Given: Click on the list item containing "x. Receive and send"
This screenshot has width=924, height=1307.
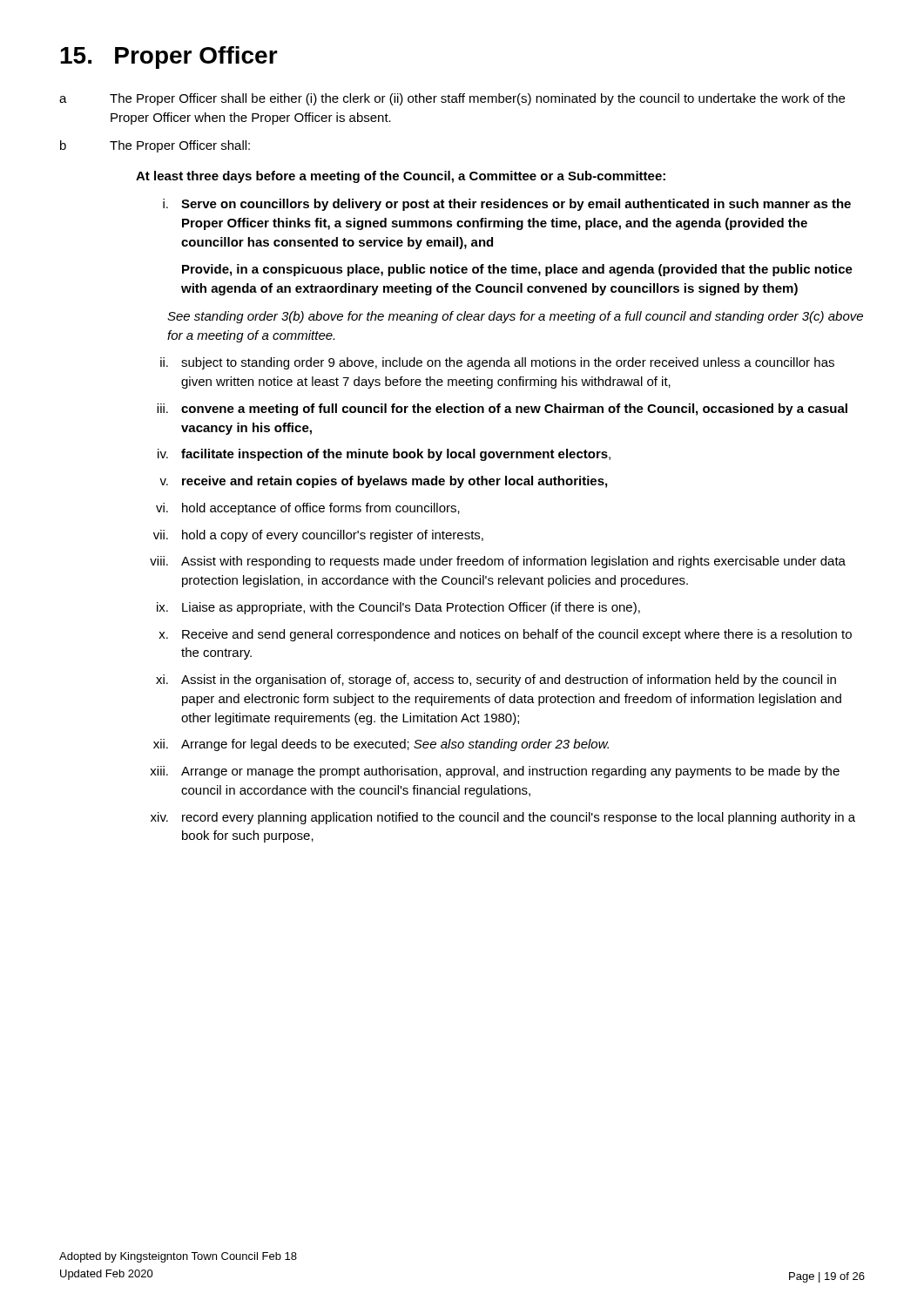Looking at the screenshot, I should [500, 643].
